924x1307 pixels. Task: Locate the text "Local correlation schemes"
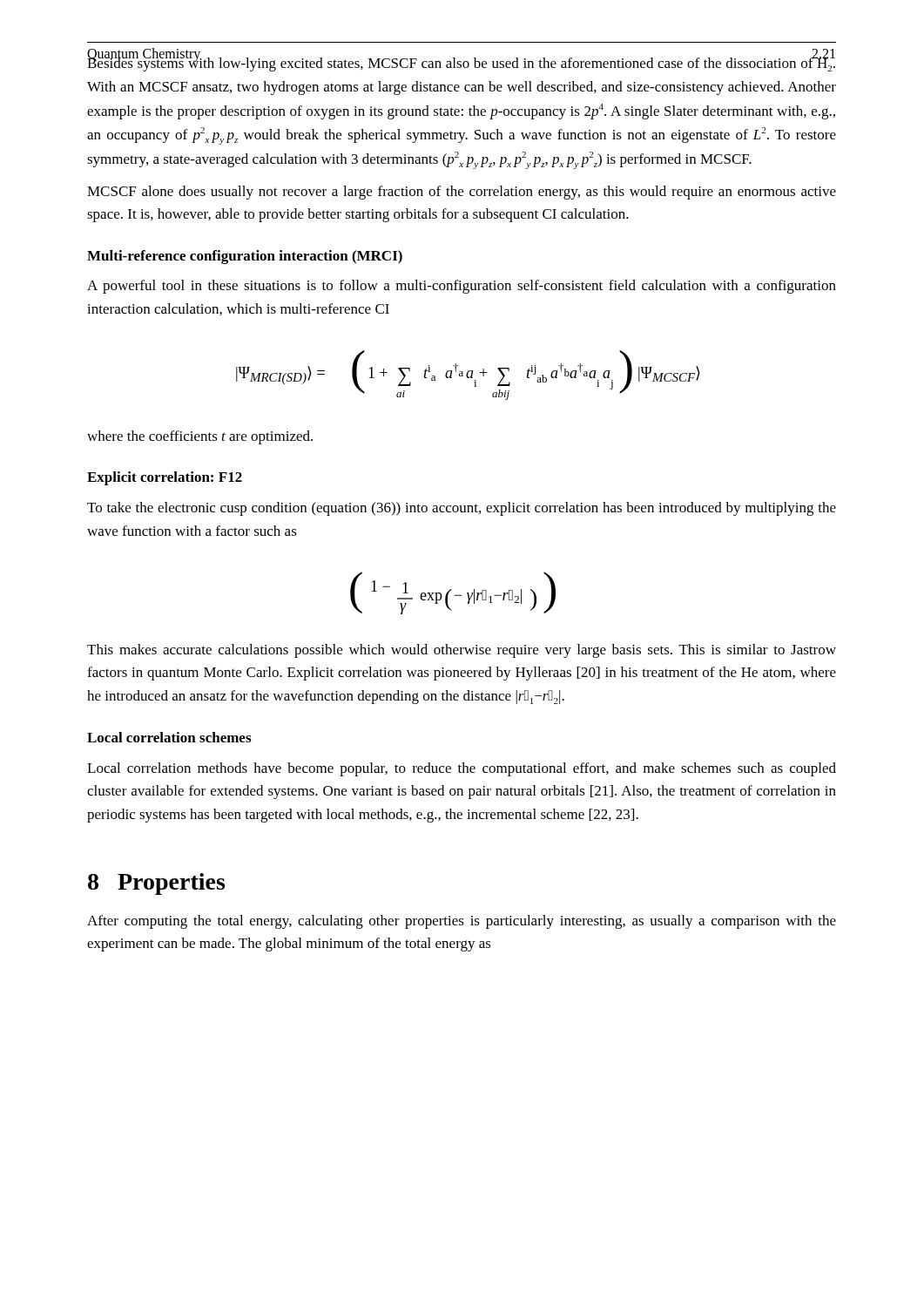(169, 738)
